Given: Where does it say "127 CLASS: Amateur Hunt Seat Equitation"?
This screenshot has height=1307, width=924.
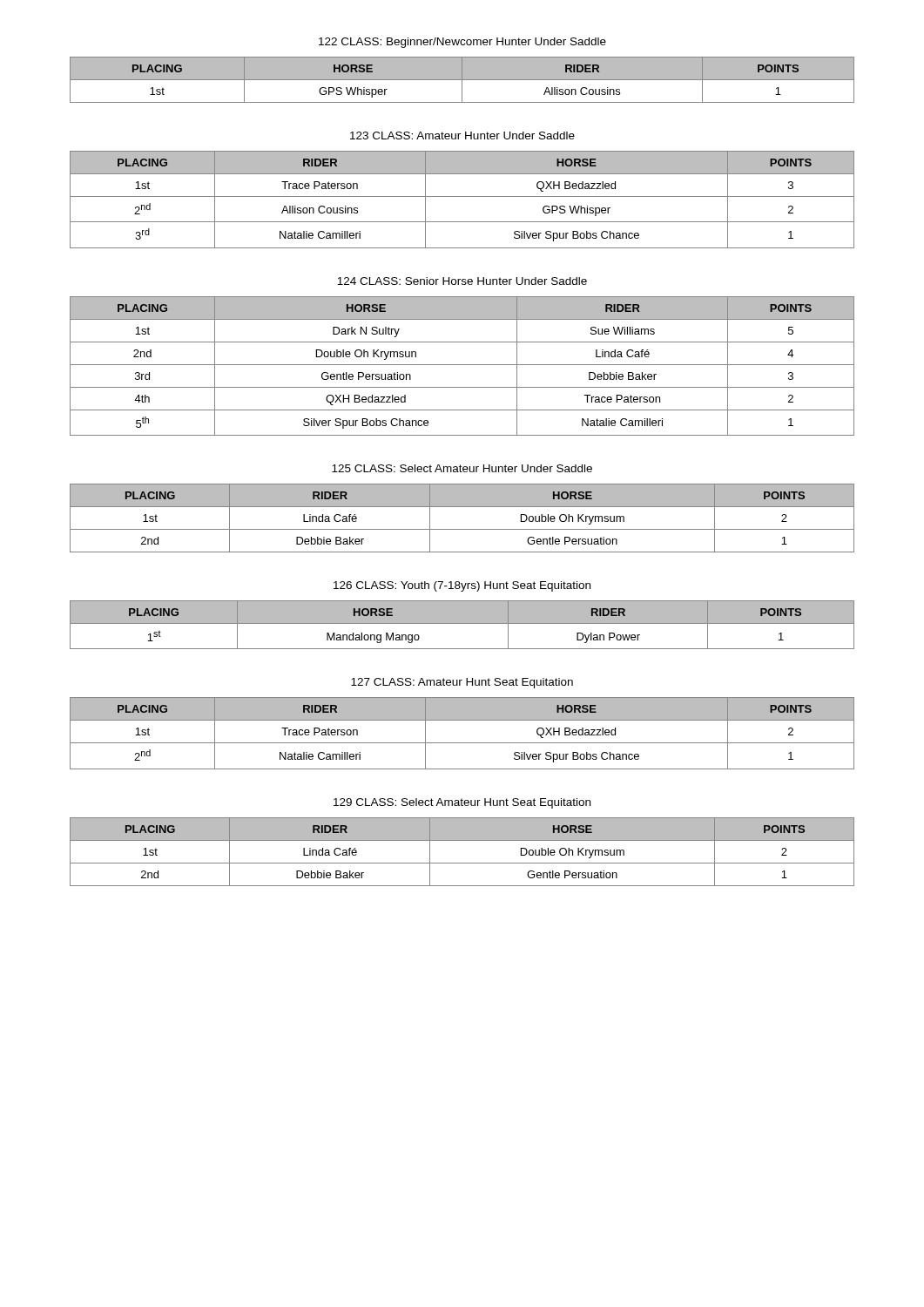Looking at the screenshot, I should [462, 682].
